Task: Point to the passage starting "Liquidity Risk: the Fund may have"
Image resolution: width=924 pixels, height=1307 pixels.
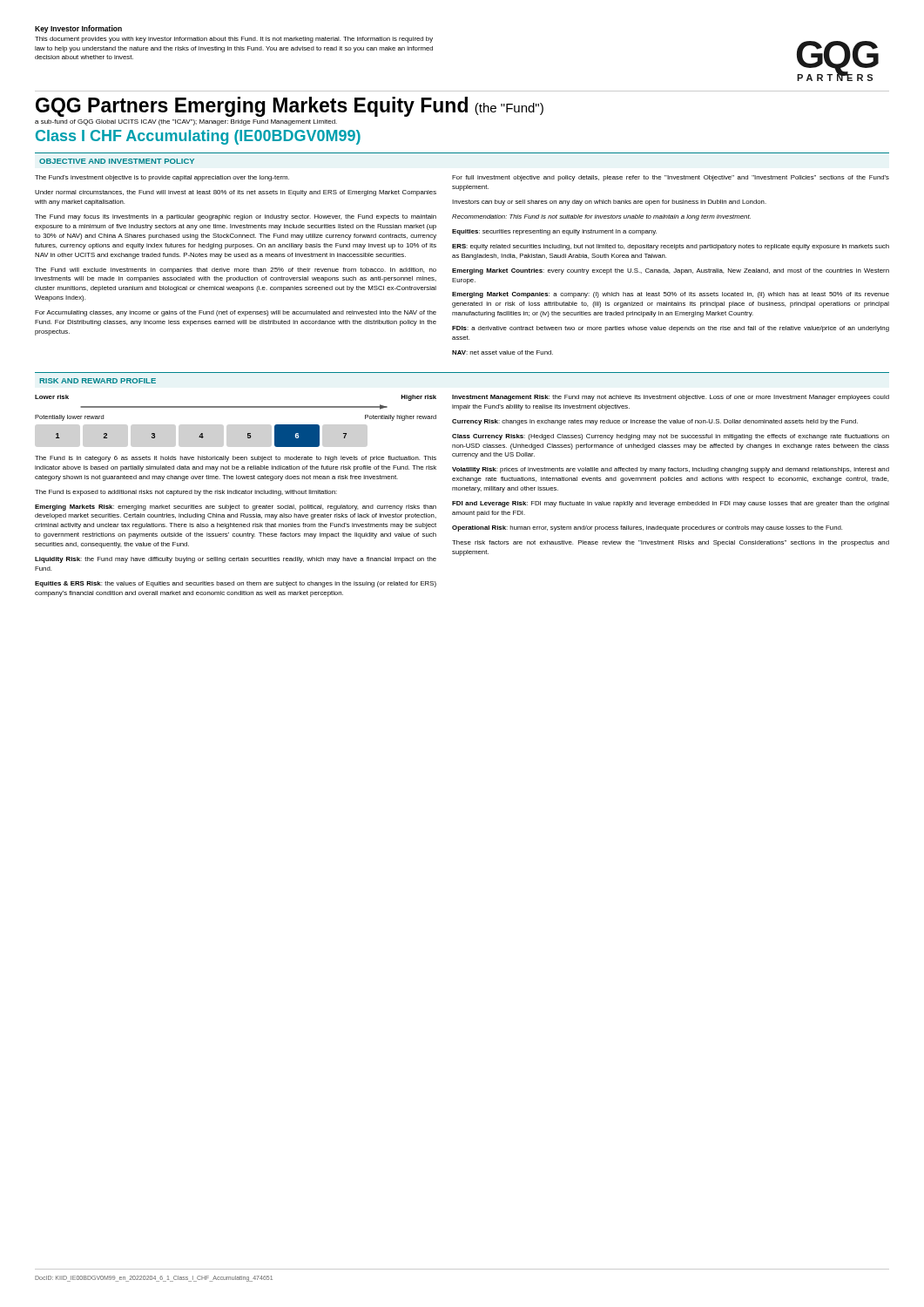Action: pos(236,564)
